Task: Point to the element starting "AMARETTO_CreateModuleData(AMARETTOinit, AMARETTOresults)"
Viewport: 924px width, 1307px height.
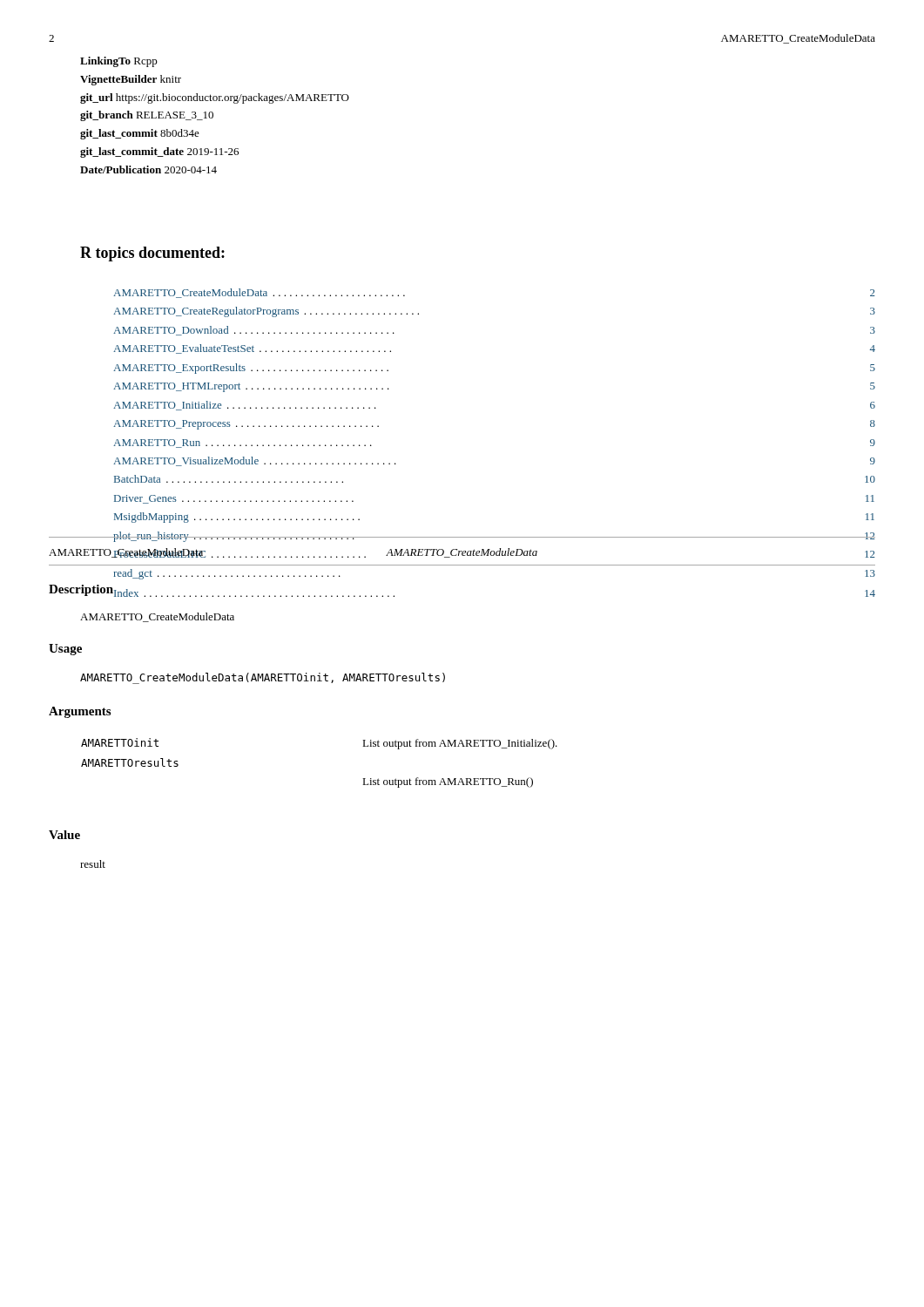Action: tap(264, 677)
